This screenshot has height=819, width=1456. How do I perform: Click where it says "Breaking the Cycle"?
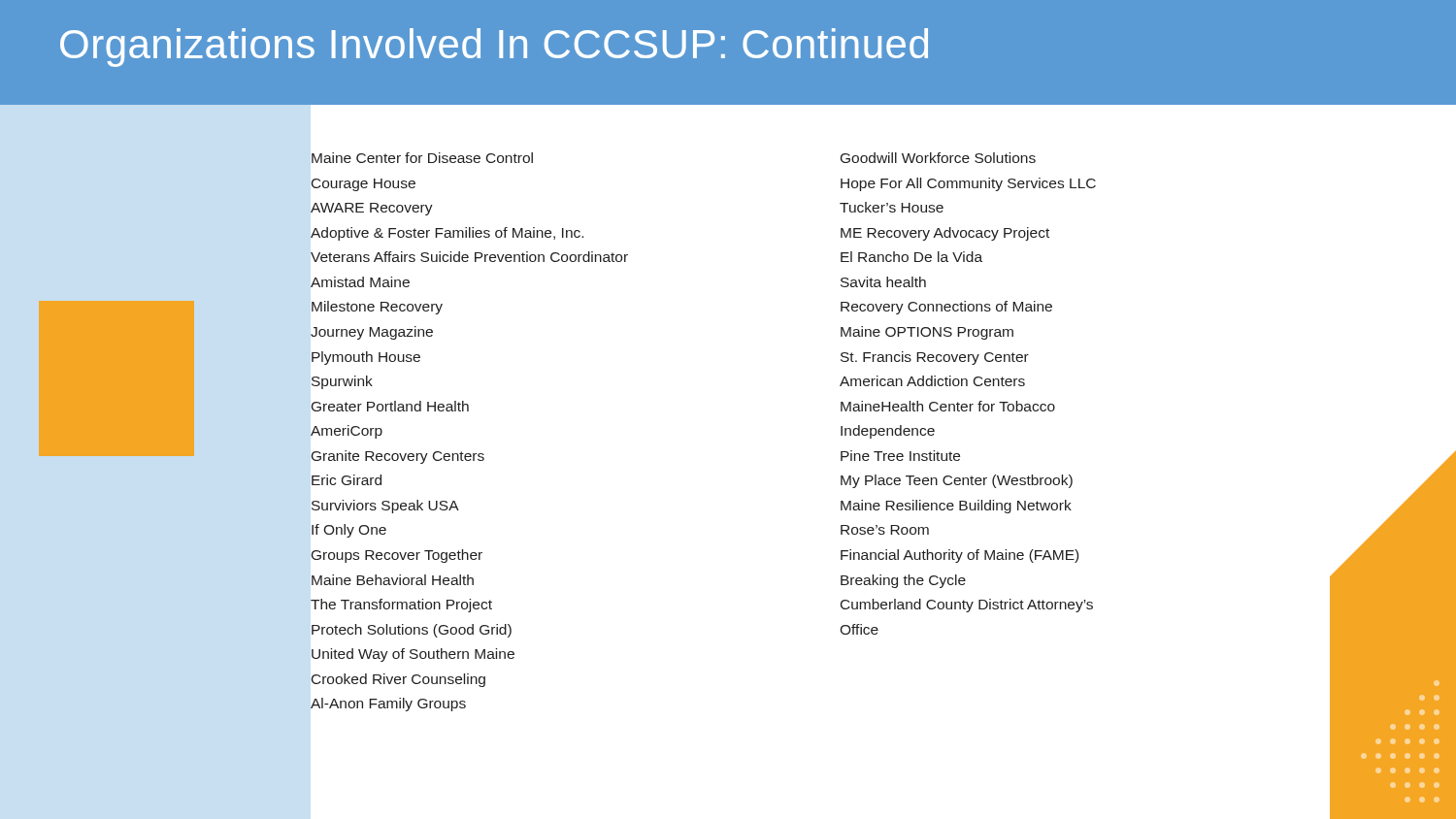pyautogui.click(x=903, y=579)
